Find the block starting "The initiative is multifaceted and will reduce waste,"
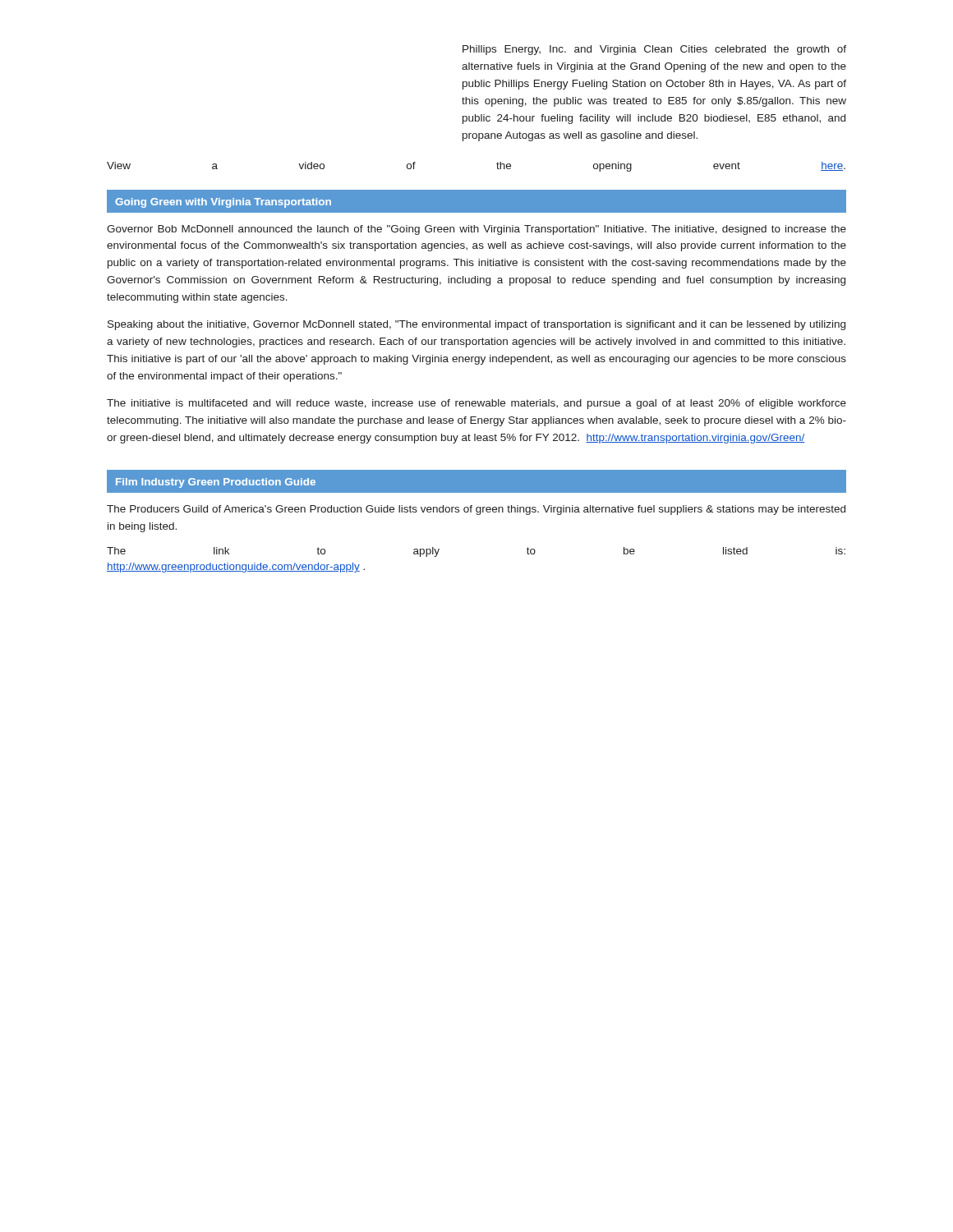The image size is (953, 1232). (x=476, y=420)
